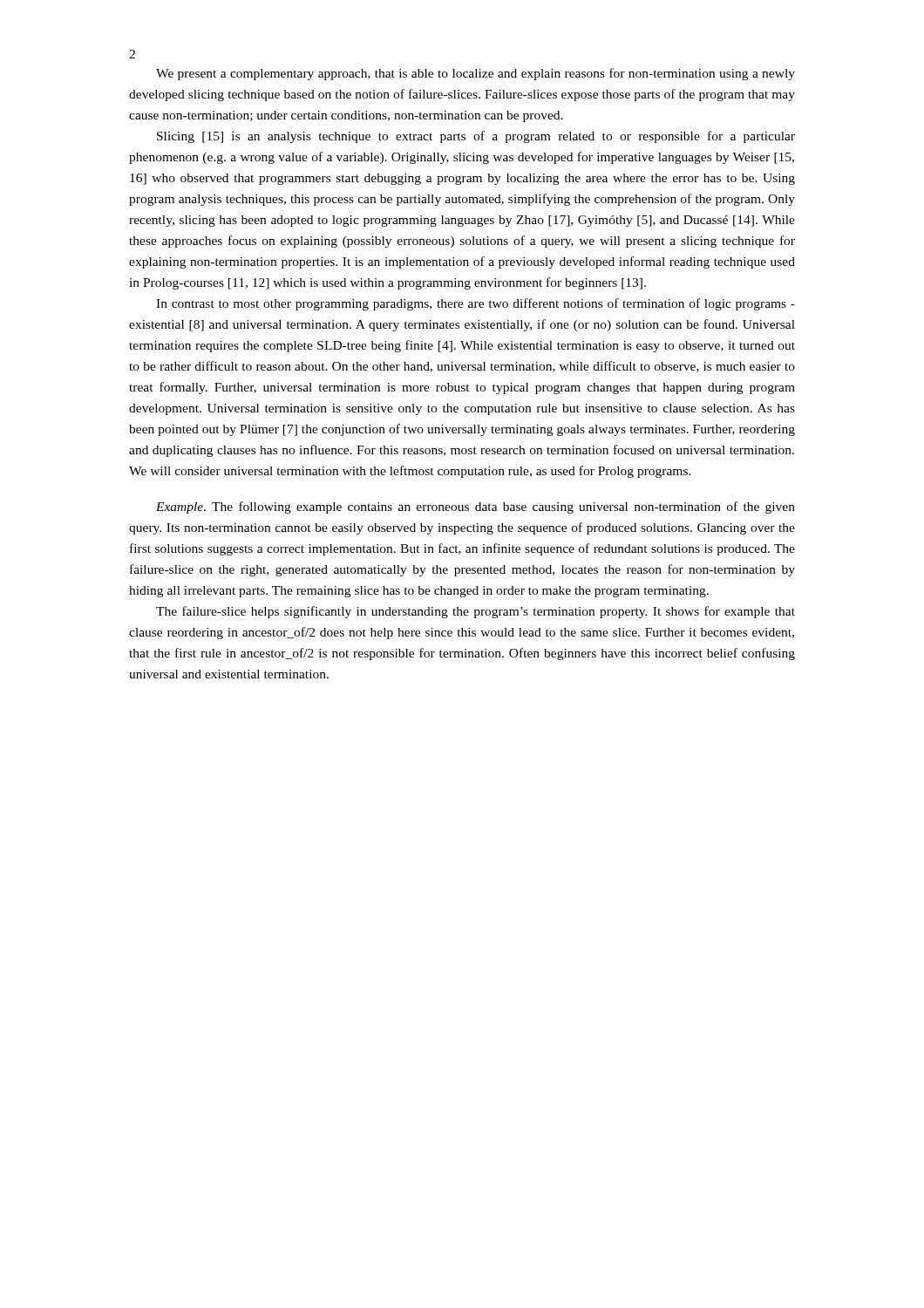Screen dimensions: 1308x924
Task: Click on the element starting "In contrast to most other"
Action: point(462,387)
